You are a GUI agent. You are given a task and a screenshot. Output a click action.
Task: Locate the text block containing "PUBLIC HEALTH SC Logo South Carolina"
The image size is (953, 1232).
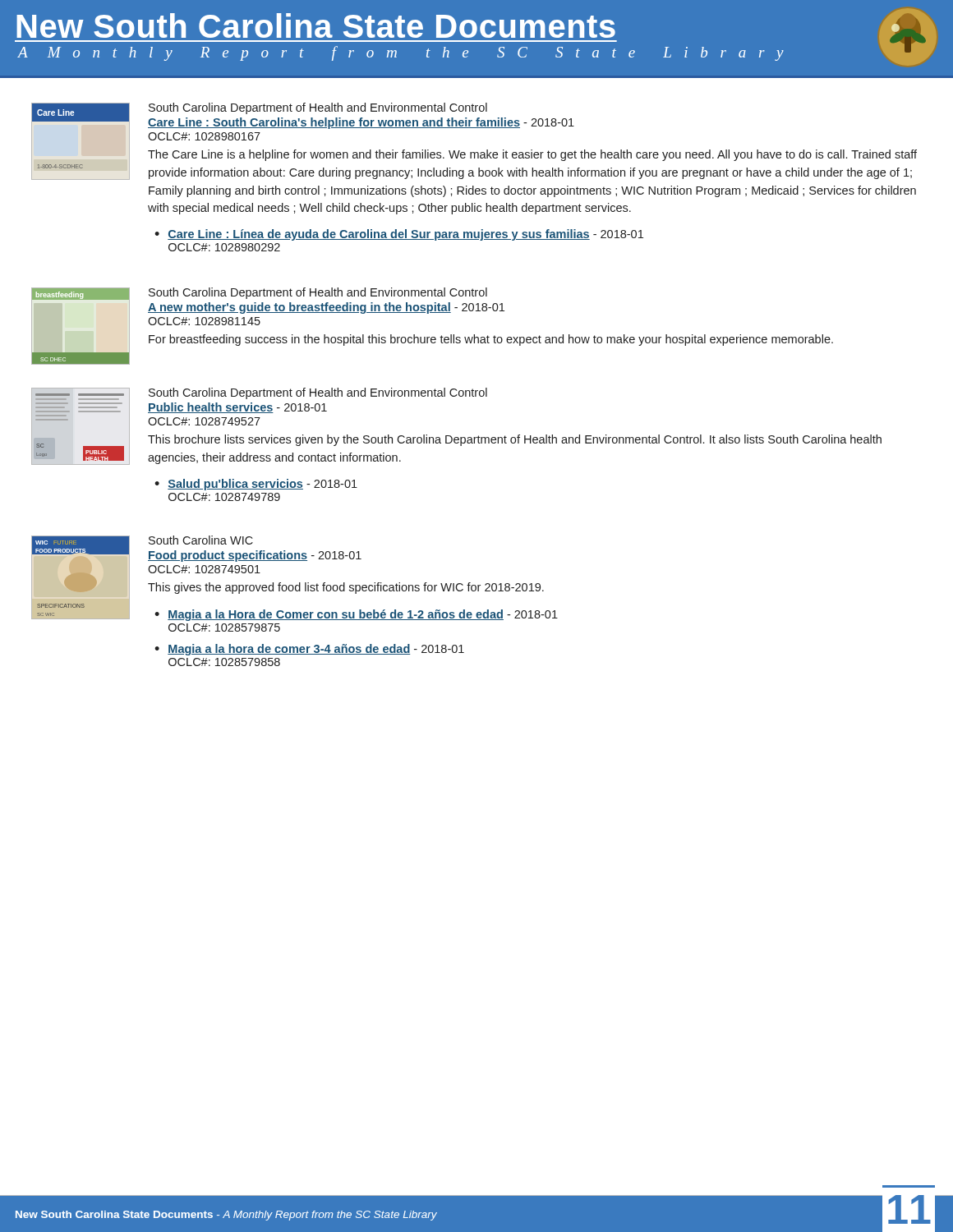click(476, 451)
